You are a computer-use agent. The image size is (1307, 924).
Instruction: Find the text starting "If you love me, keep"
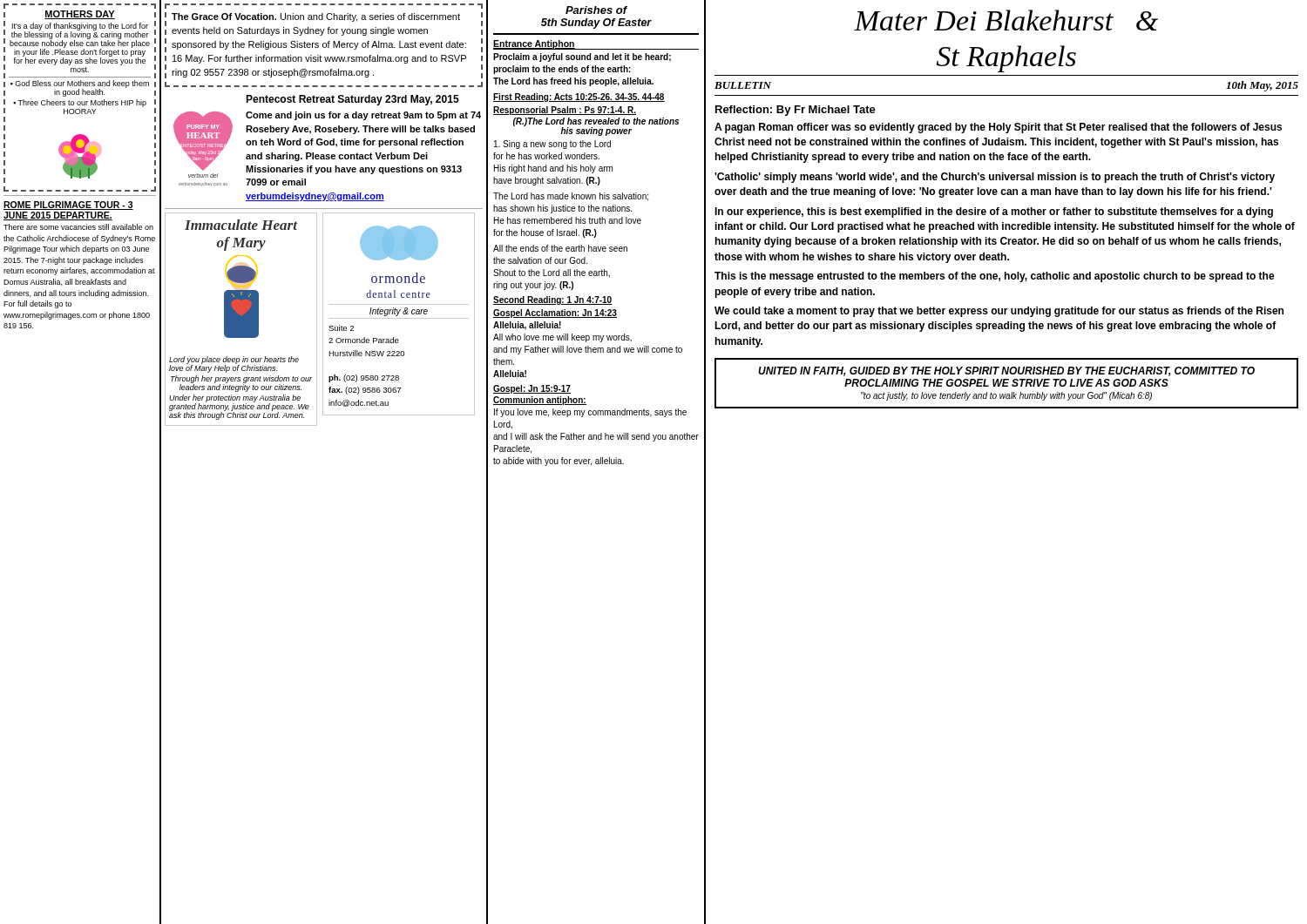point(596,437)
